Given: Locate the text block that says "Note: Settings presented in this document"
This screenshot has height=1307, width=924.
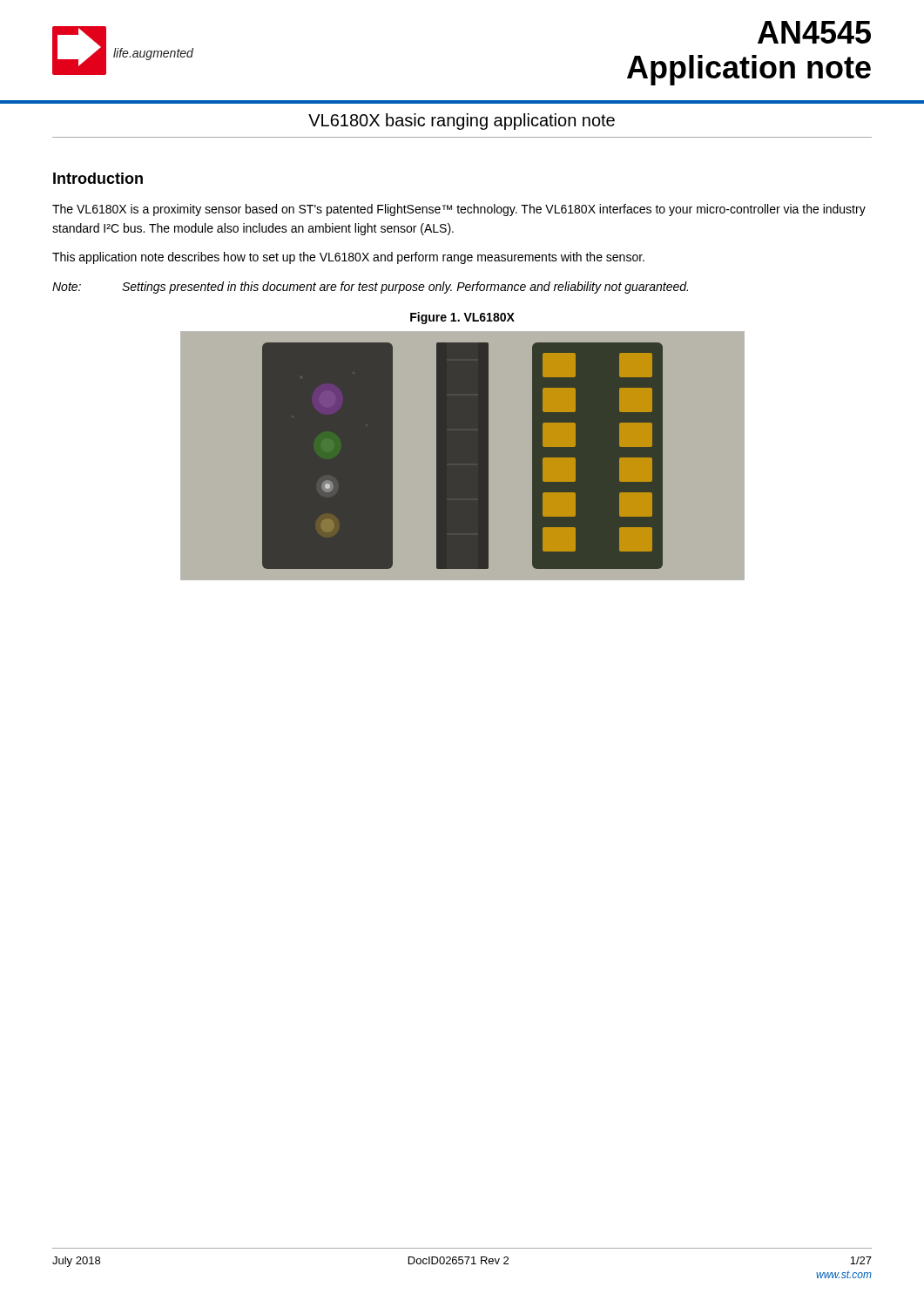Looking at the screenshot, I should coord(371,287).
